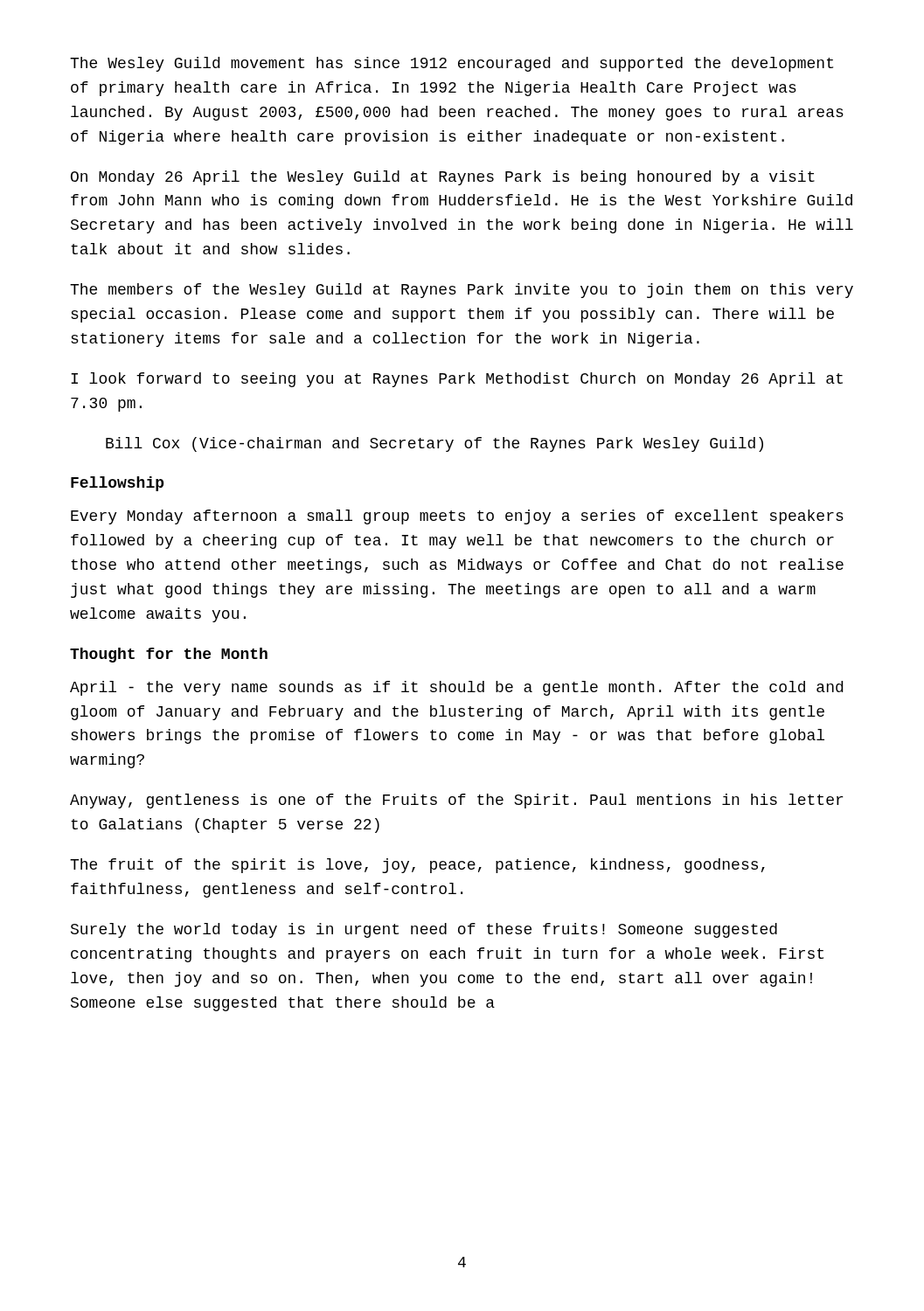Screen dimensions: 1311x924
Task: Point to the text starting "Thought for the Month"
Action: click(x=169, y=654)
